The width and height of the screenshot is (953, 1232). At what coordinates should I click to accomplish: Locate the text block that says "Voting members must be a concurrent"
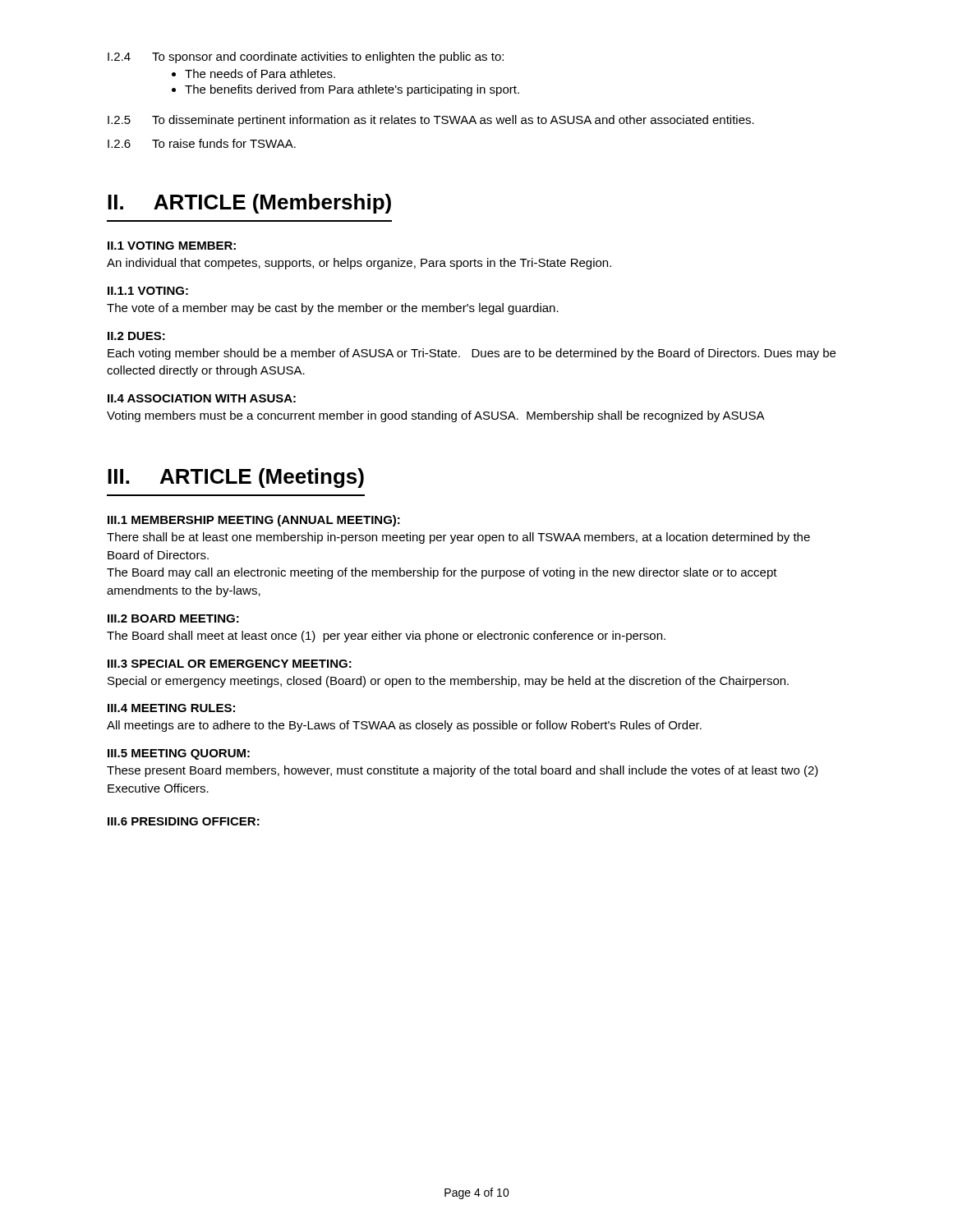(436, 415)
